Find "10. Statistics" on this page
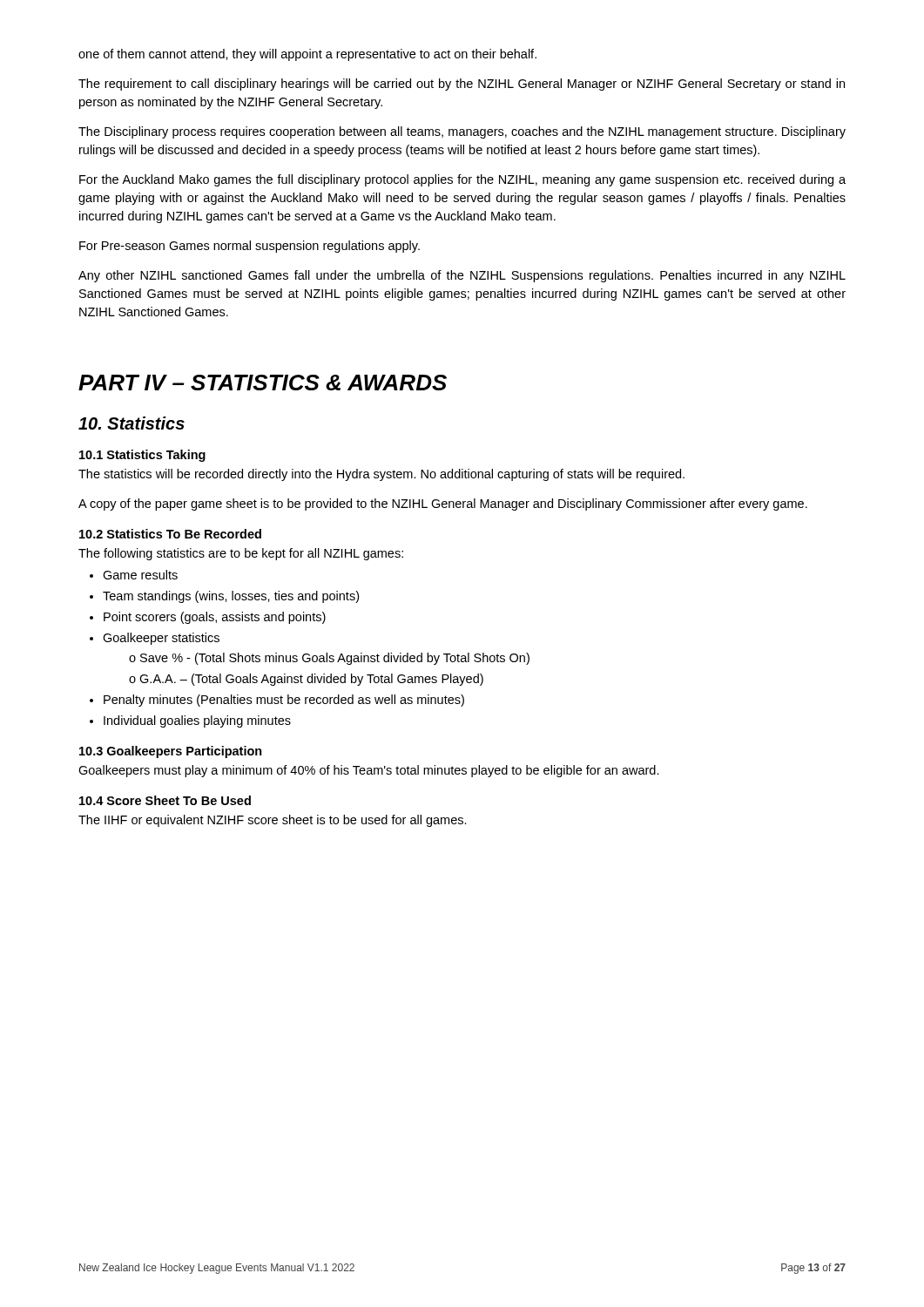 (132, 424)
